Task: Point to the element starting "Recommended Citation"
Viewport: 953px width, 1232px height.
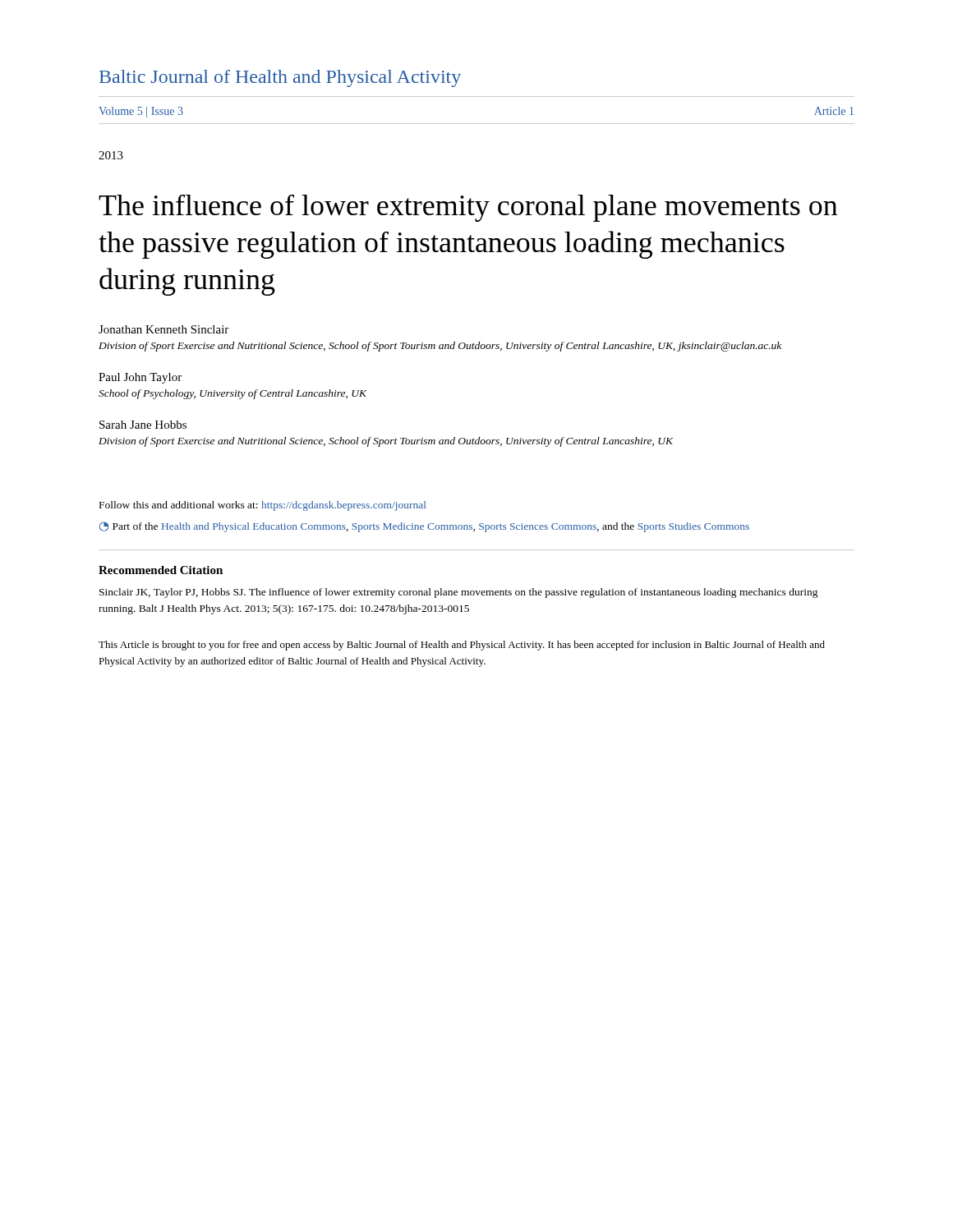Action: [x=161, y=570]
